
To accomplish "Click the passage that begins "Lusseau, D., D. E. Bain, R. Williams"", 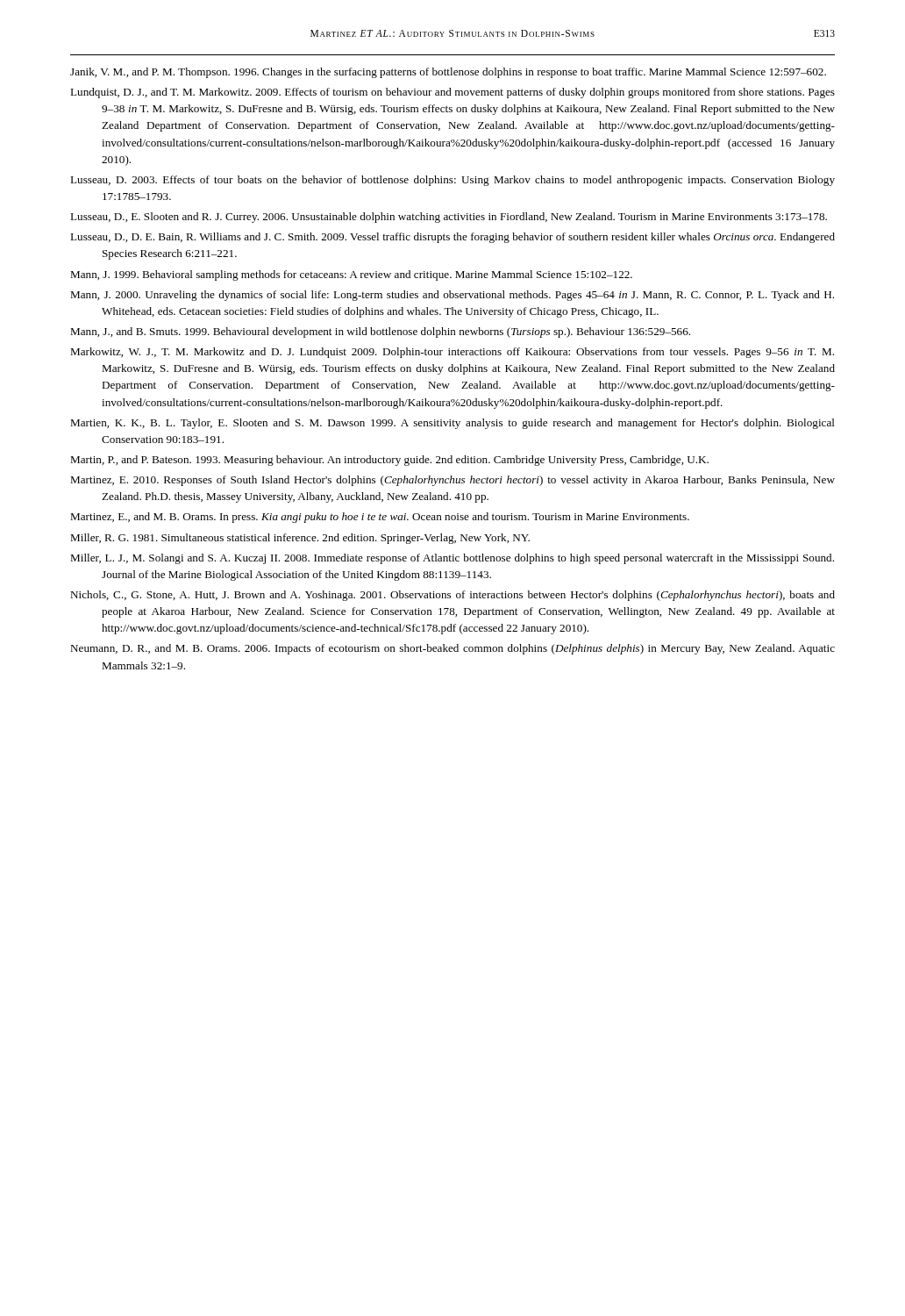I will click(452, 245).
